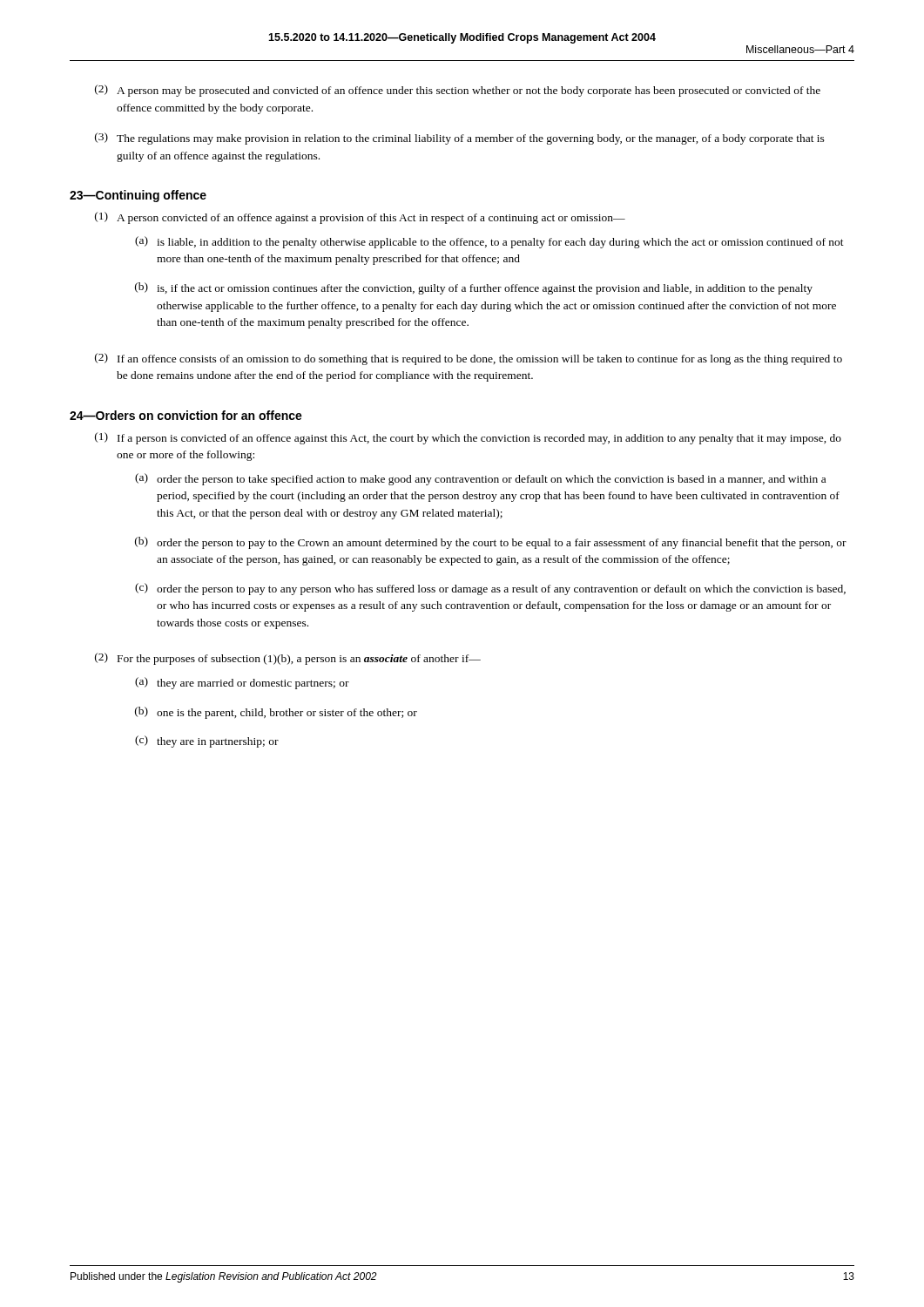Locate the block of text that opens with "(b) order the person to pay"
This screenshot has height=1307, width=924.
pyautogui.click(x=486, y=554)
